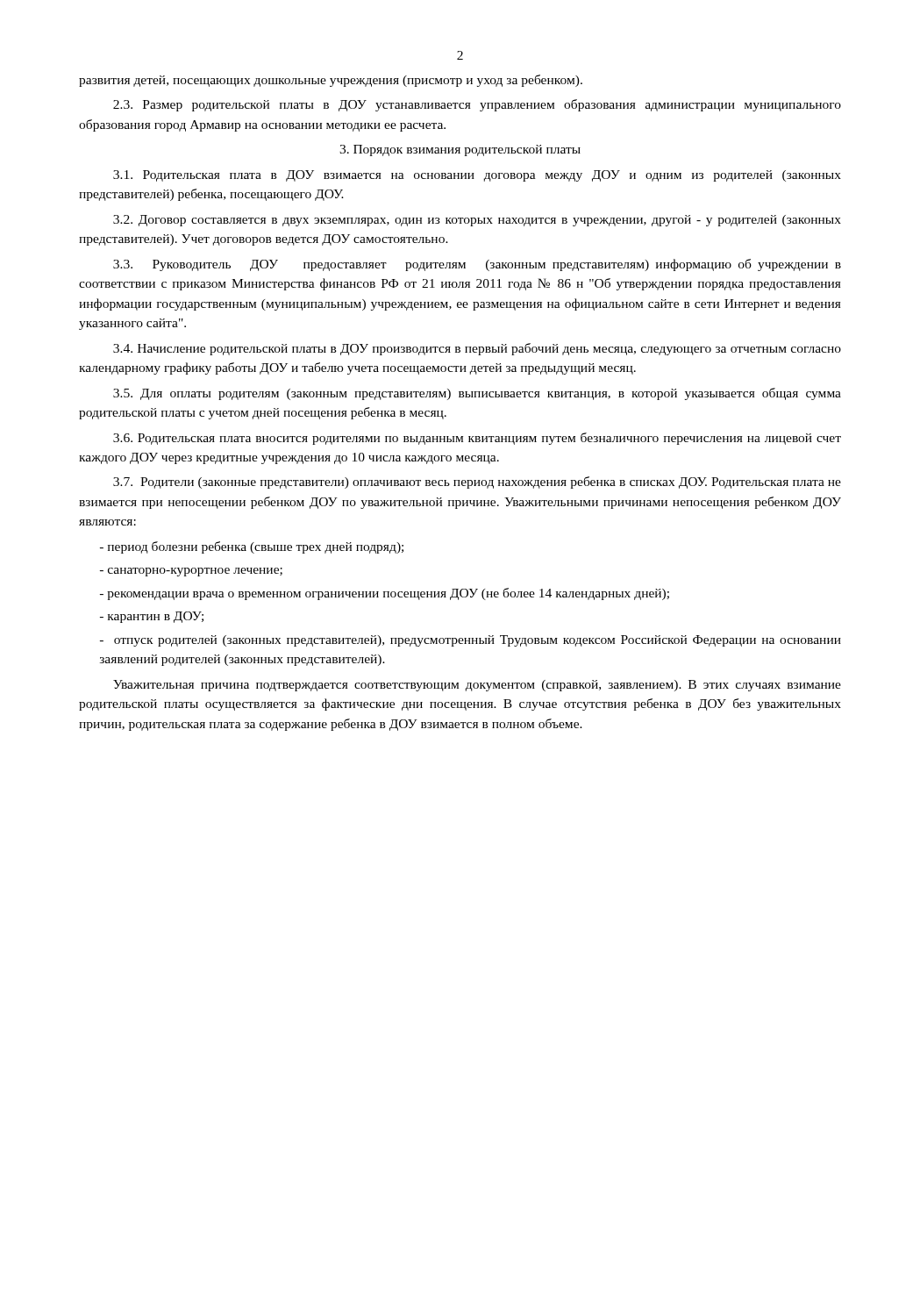Select the text block that reads "Уважительная причина подтверждается соответствующим документом (справкой,"
Screen dimensions: 1316x920
coord(460,704)
